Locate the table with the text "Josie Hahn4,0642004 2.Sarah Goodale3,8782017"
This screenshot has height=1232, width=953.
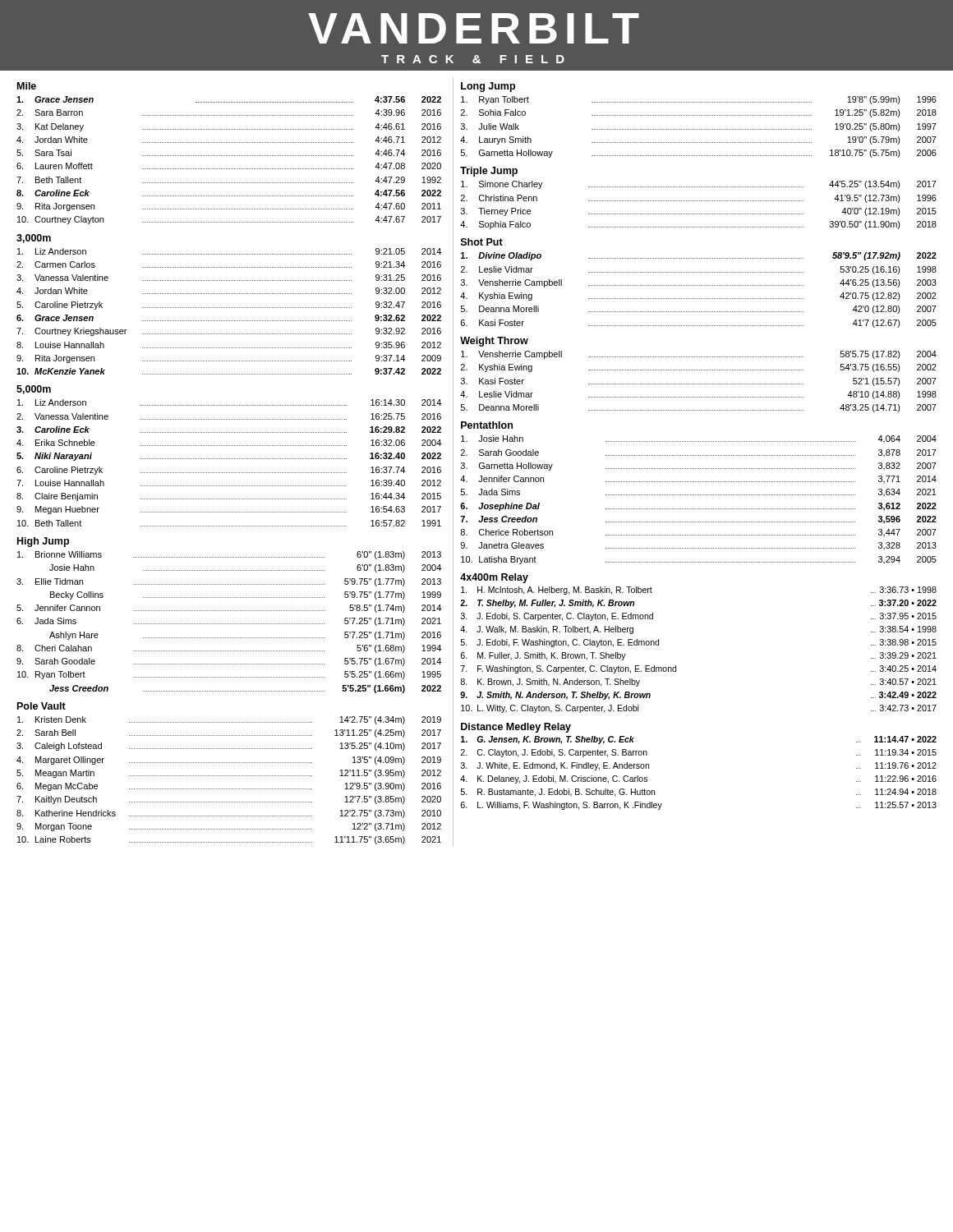(x=698, y=499)
